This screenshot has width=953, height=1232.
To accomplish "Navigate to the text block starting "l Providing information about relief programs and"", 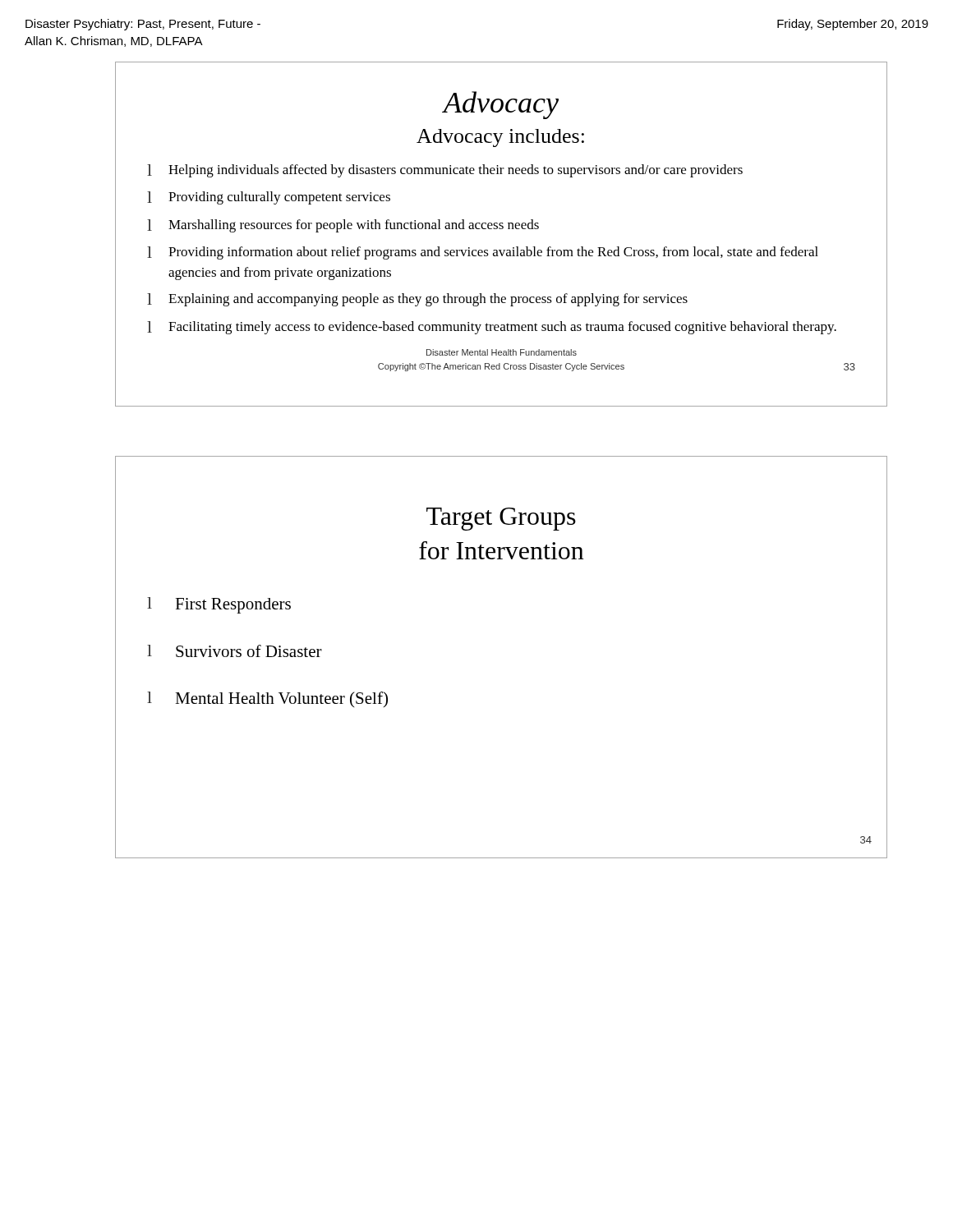I will (x=501, y=263).
